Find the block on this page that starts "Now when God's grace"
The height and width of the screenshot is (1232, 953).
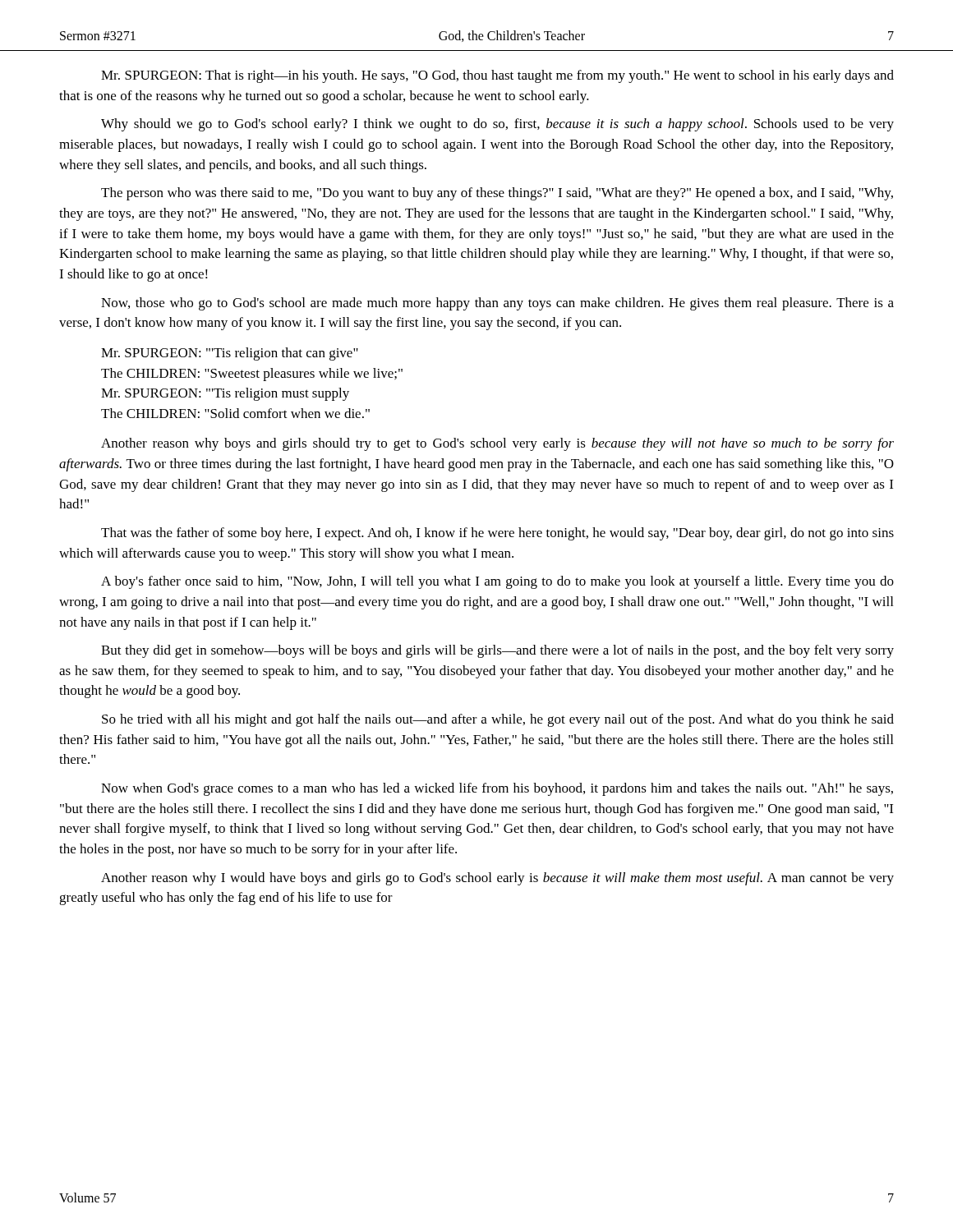476,819
